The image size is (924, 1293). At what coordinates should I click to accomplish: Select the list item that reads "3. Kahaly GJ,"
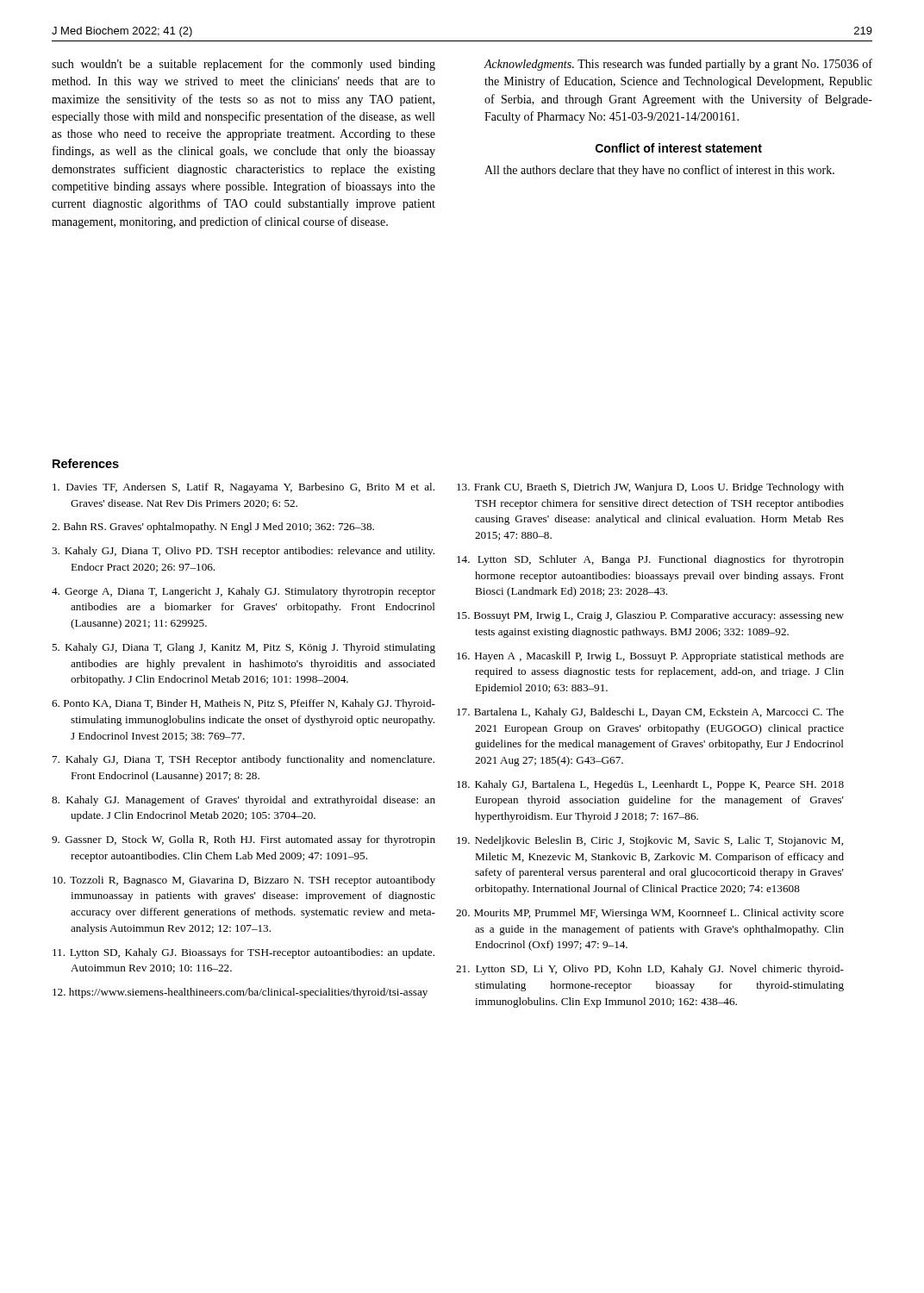tap(244, 559)
